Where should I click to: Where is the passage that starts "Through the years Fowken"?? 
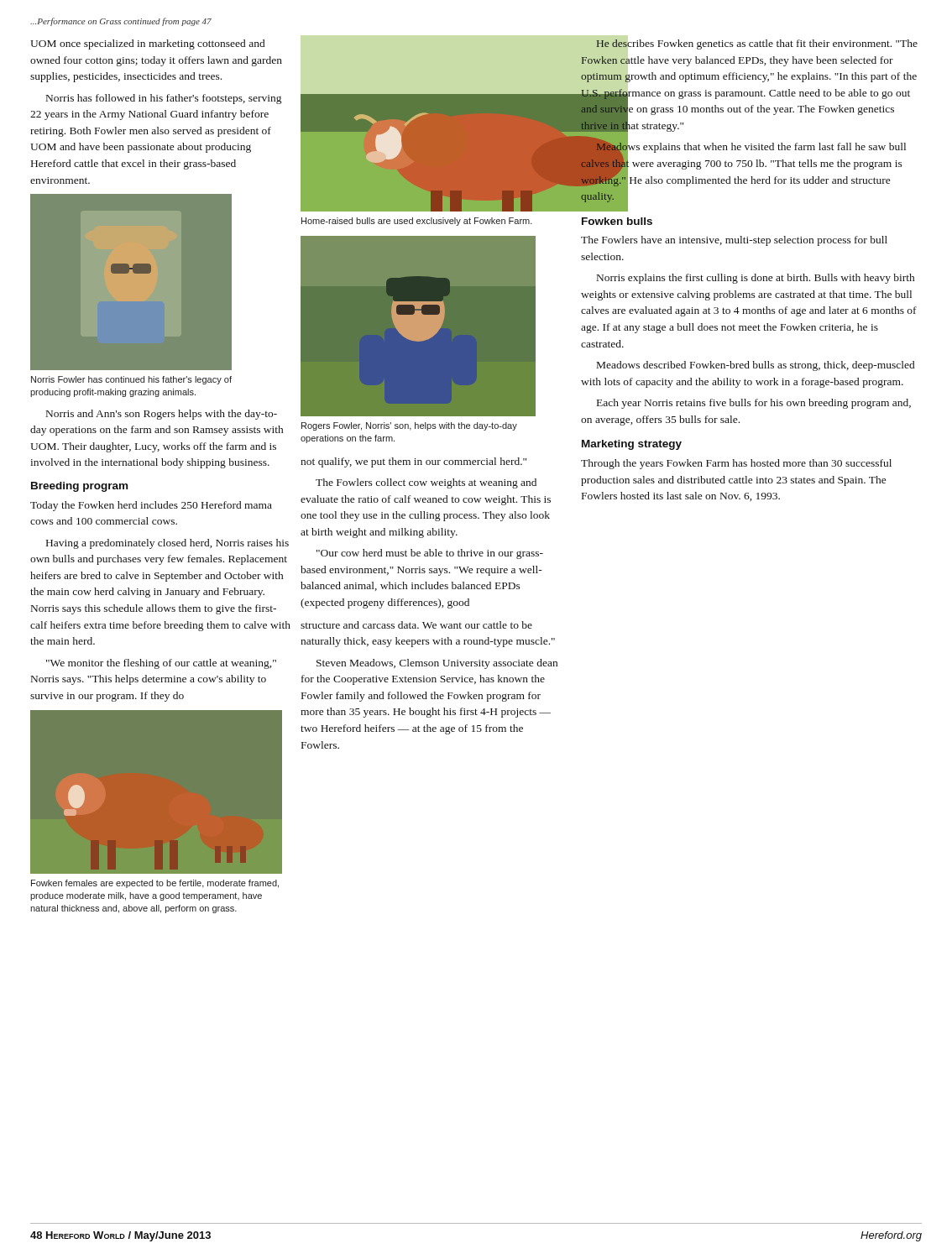[x=751, y=479]
